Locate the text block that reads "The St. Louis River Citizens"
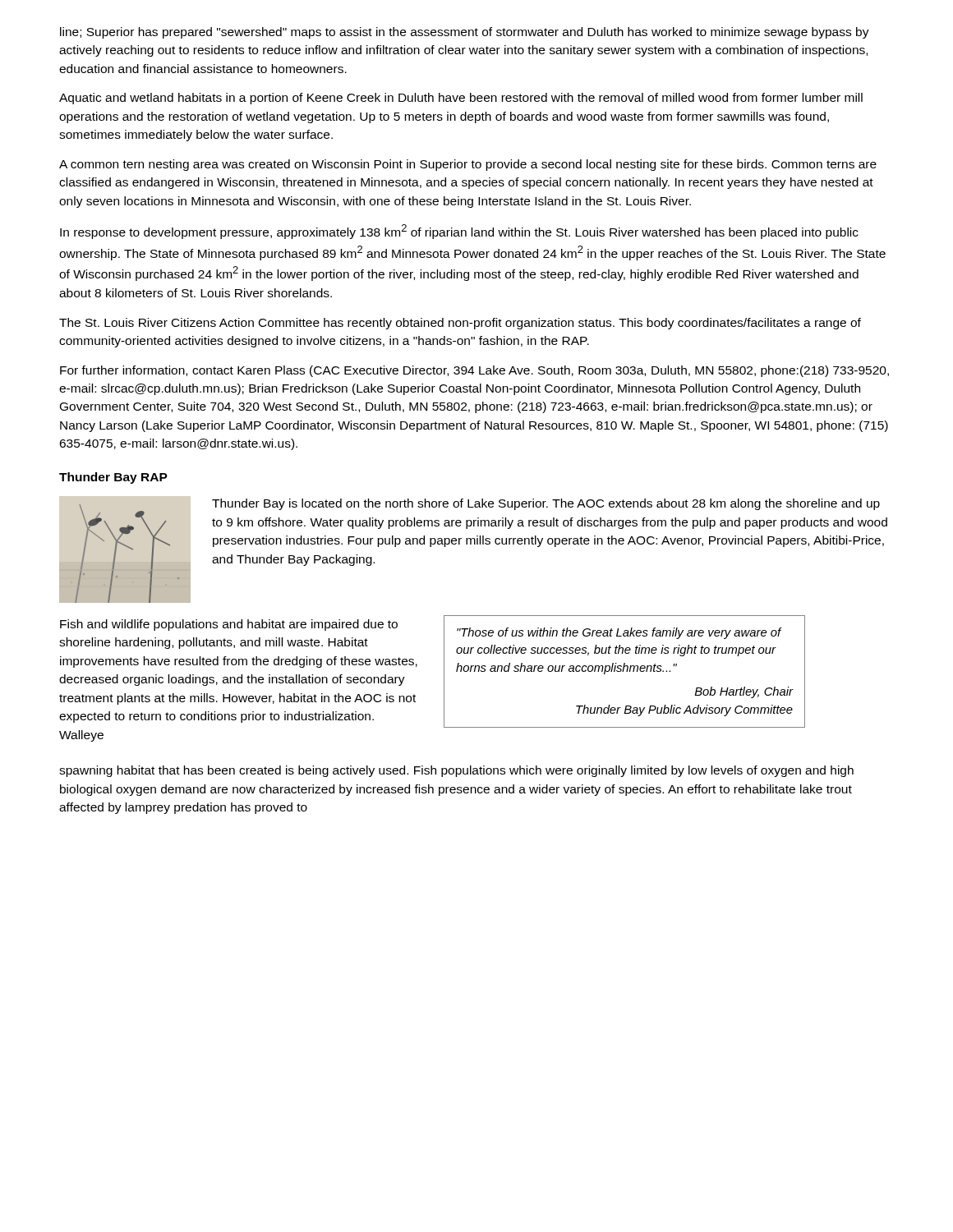 click(x=476, y=332)
